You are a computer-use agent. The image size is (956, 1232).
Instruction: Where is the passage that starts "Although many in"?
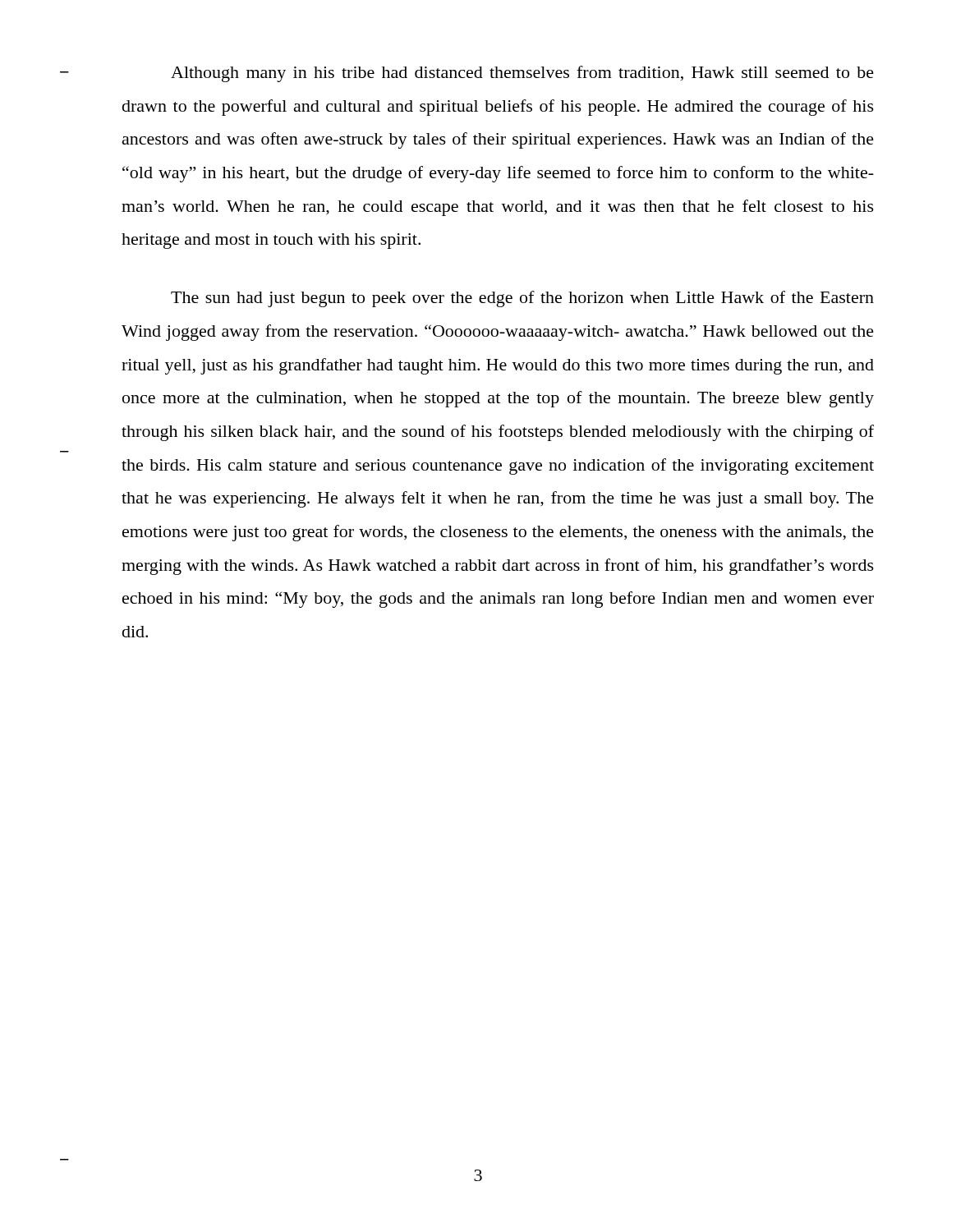[498, 155]
